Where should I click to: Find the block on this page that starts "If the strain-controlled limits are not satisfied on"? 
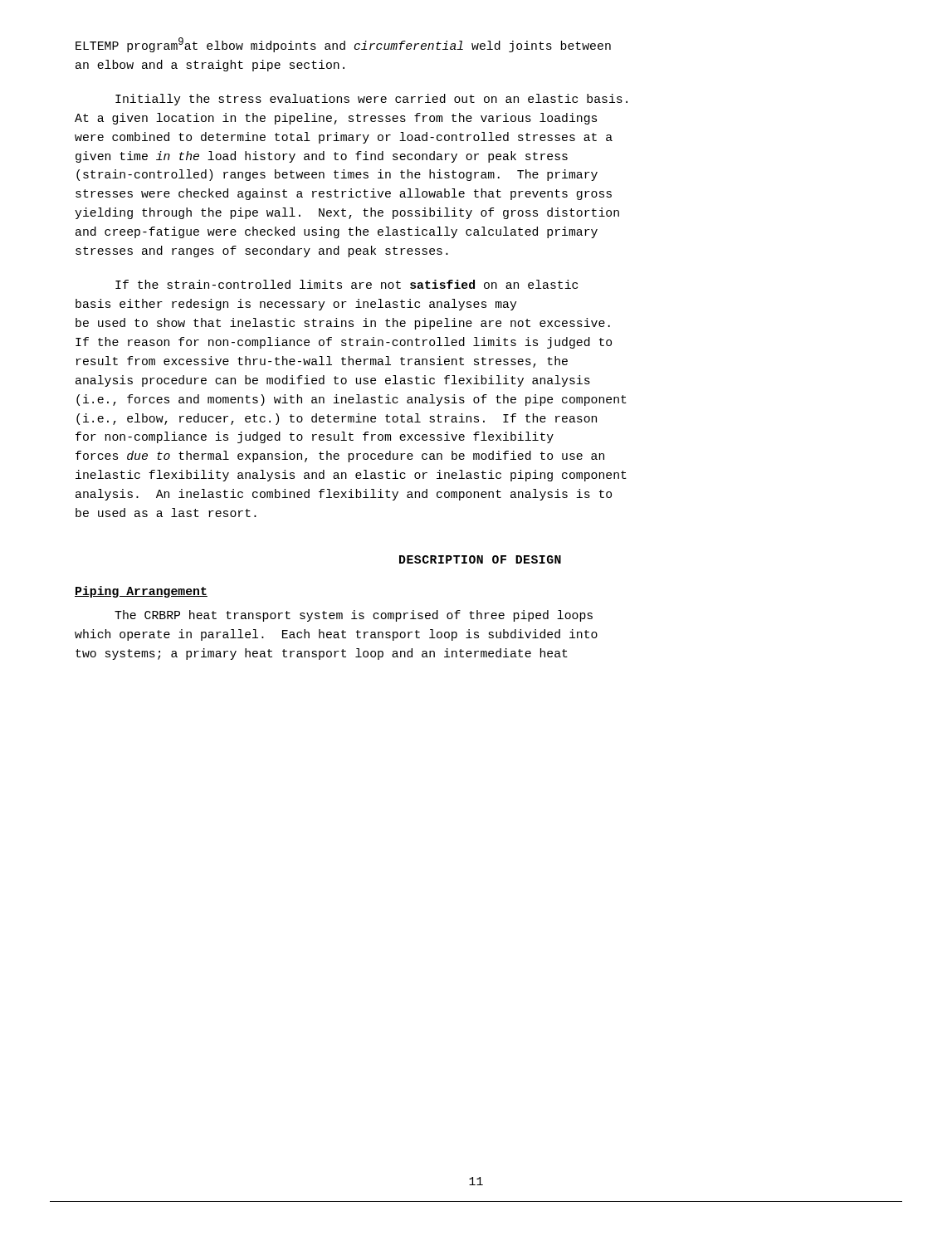pyautogui.click(x=351, y=400)
